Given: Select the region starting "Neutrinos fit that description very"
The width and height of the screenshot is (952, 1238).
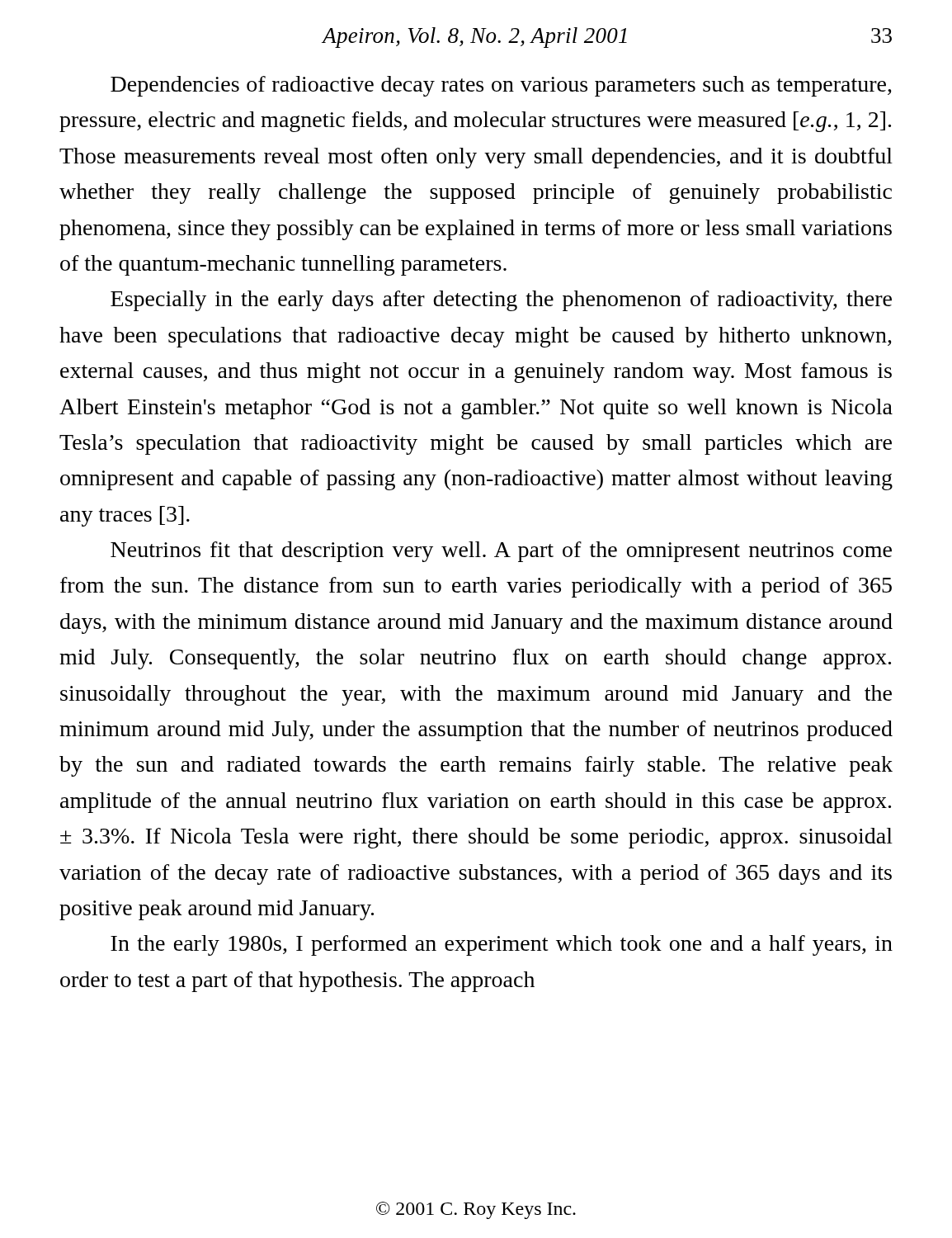Looking at the screenshot, I should point(476,729).
